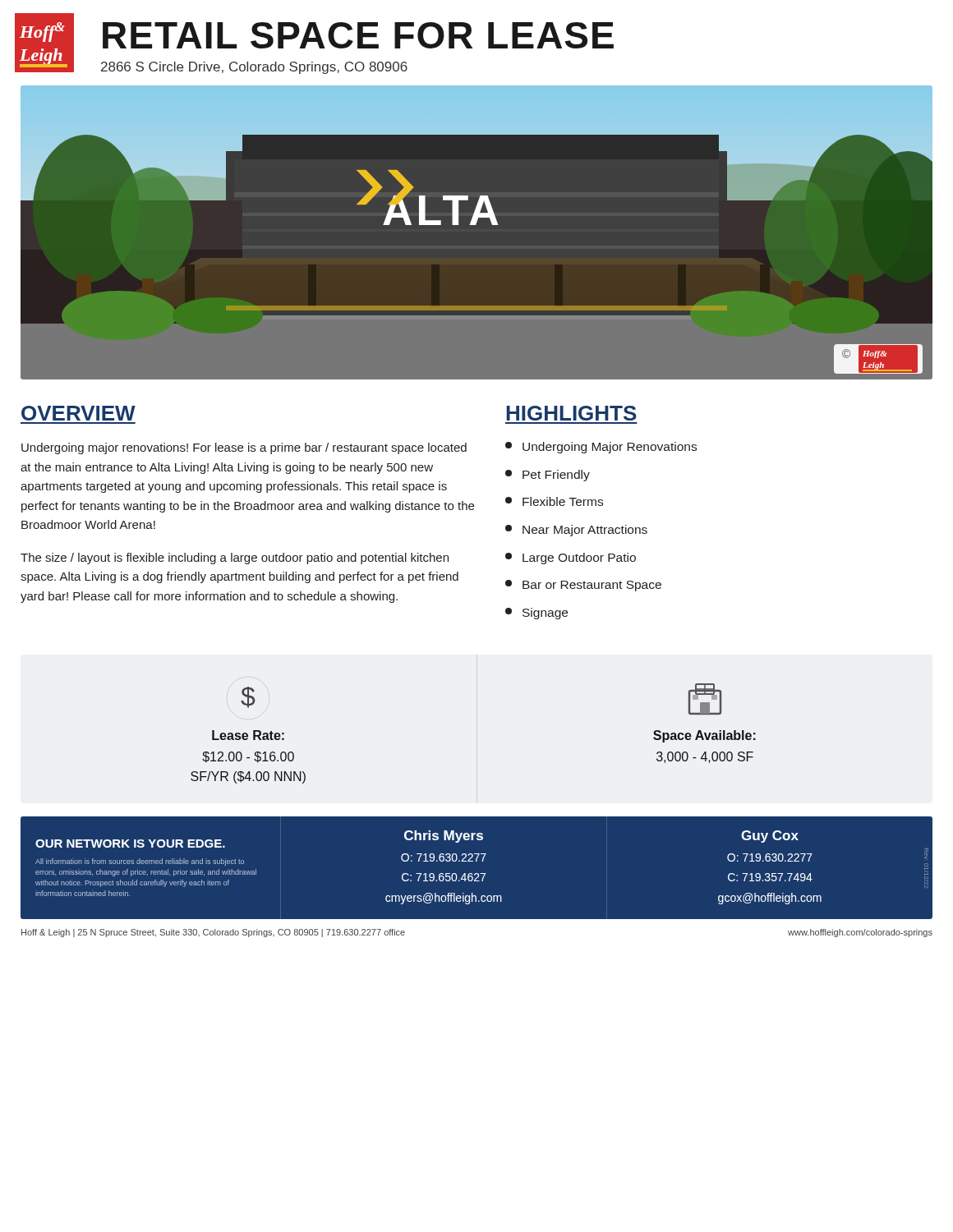Click on the text with the text "Lease Rate:"
The height and width of the screenshot is (1232, 953).
click(248, 735)
